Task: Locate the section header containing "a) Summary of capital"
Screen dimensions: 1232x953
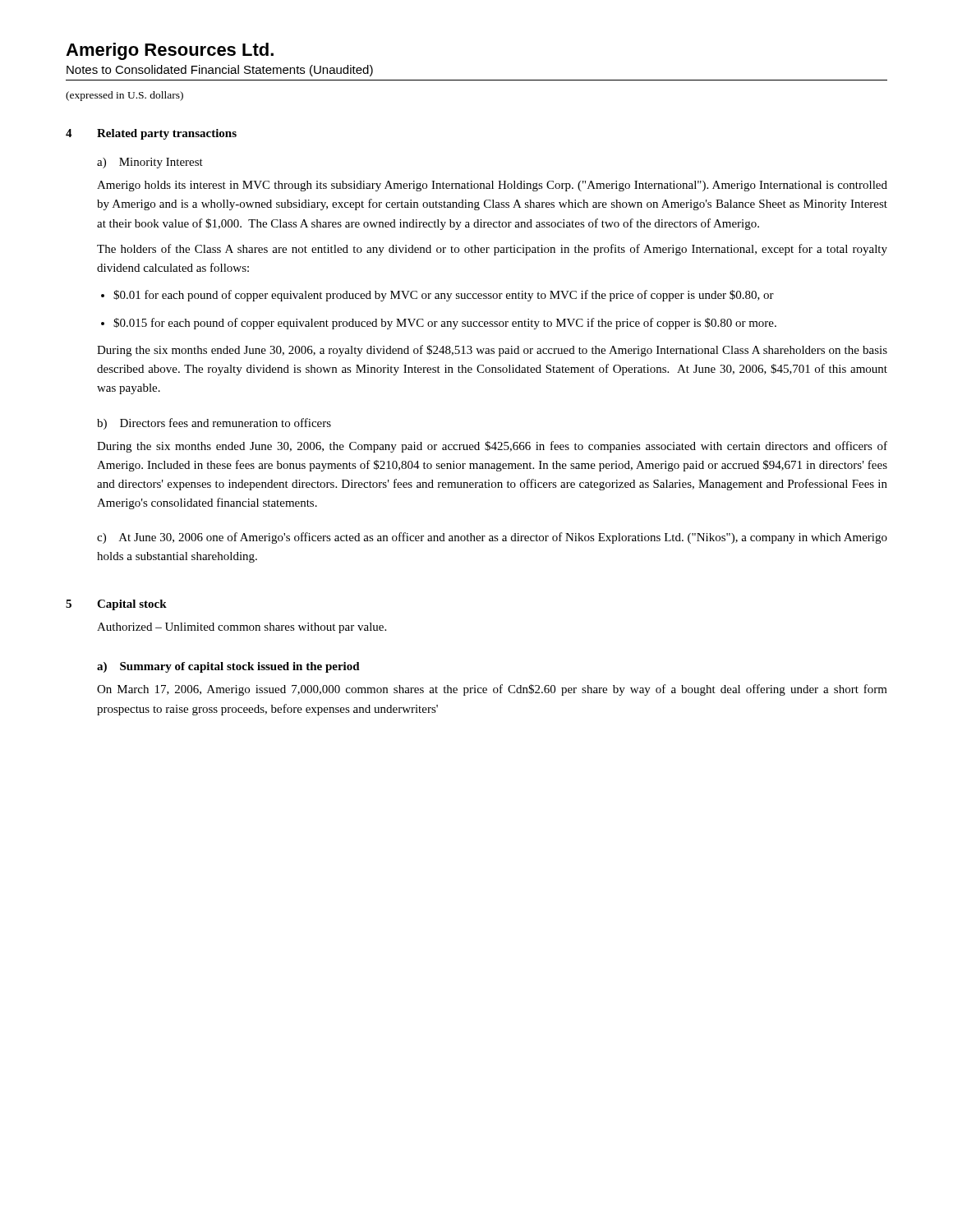Action: tap(228, 667)
